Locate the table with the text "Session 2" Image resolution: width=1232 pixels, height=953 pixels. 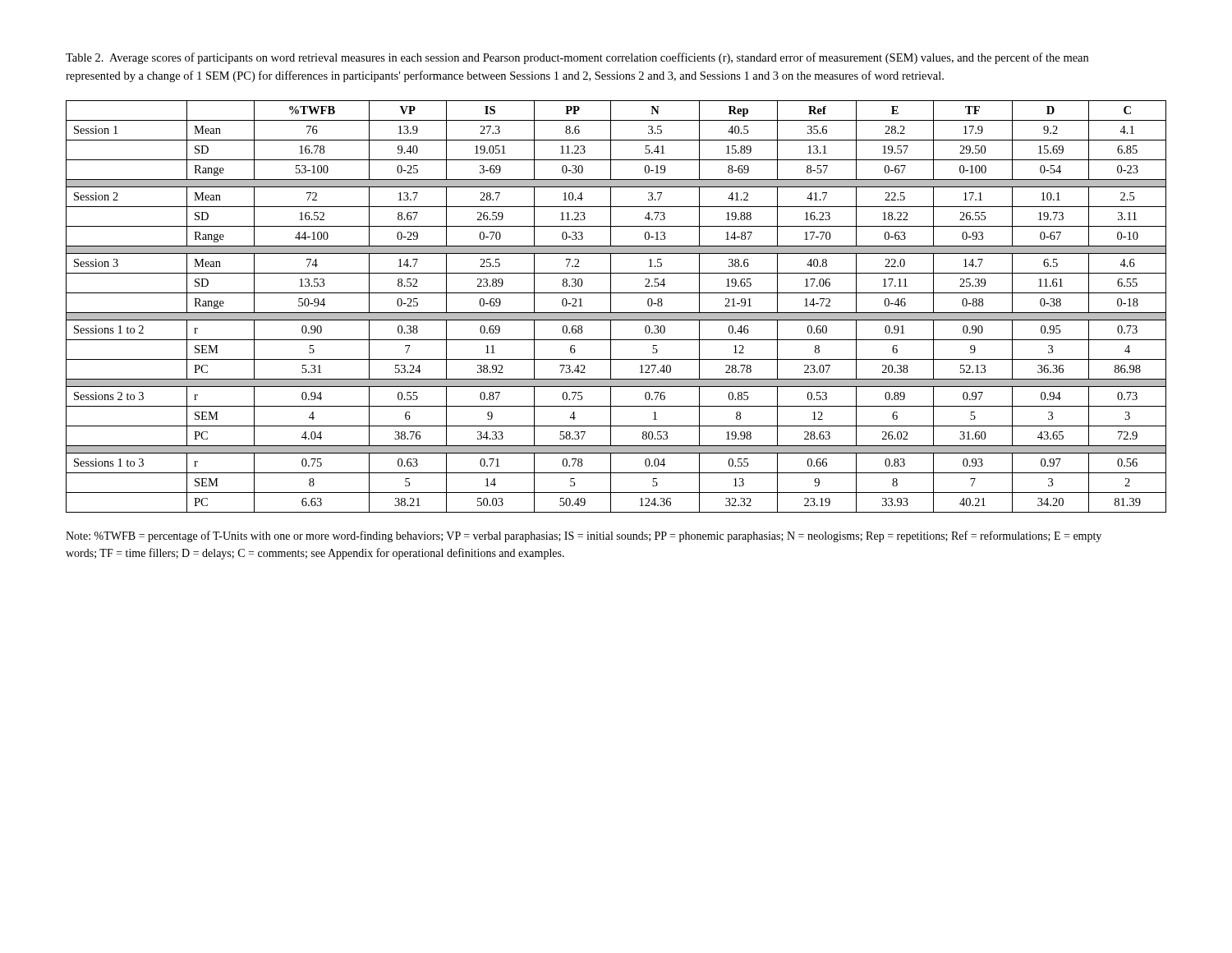click(x=616, y=306)
